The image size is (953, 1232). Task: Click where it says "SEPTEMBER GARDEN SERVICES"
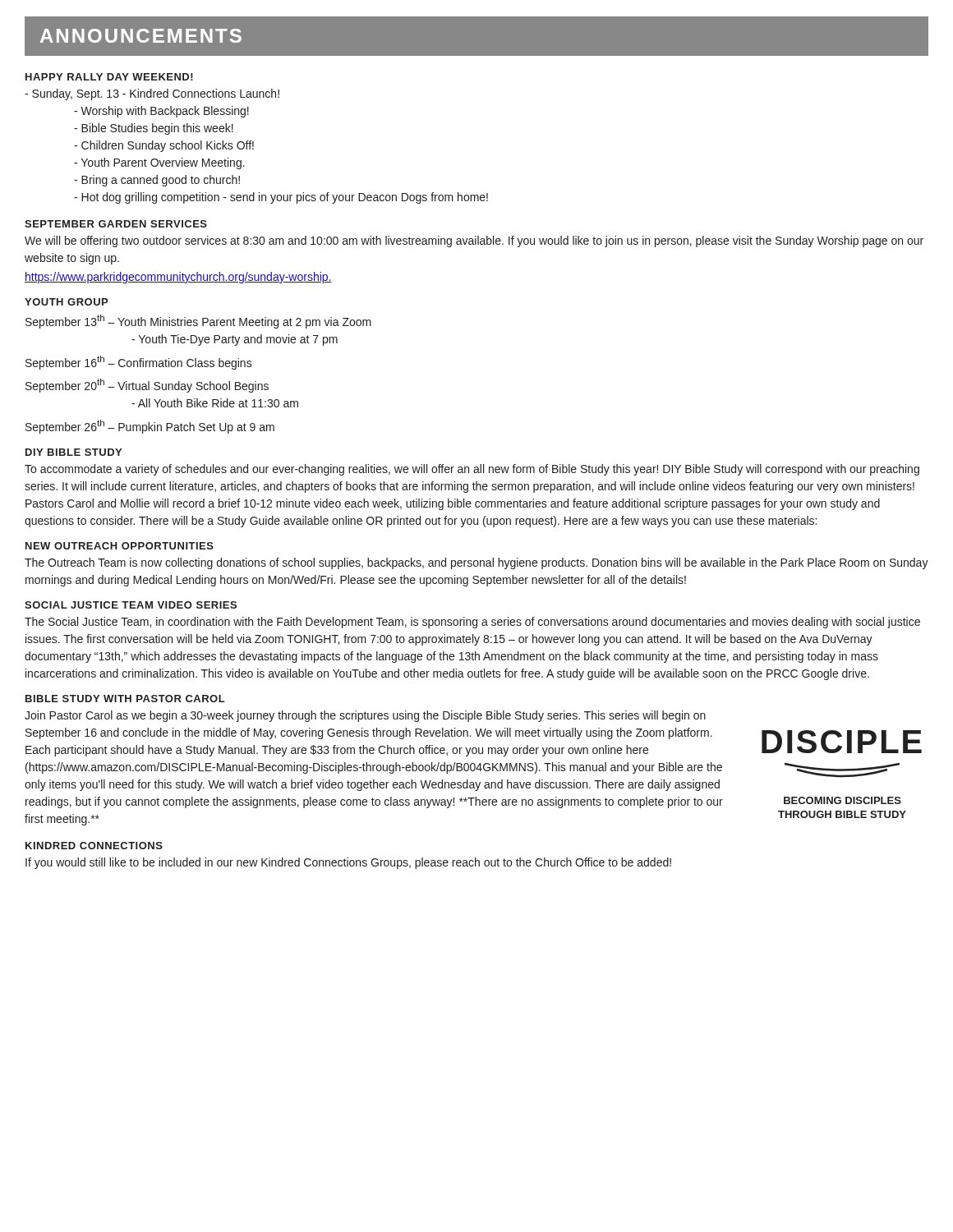point(116,224)
